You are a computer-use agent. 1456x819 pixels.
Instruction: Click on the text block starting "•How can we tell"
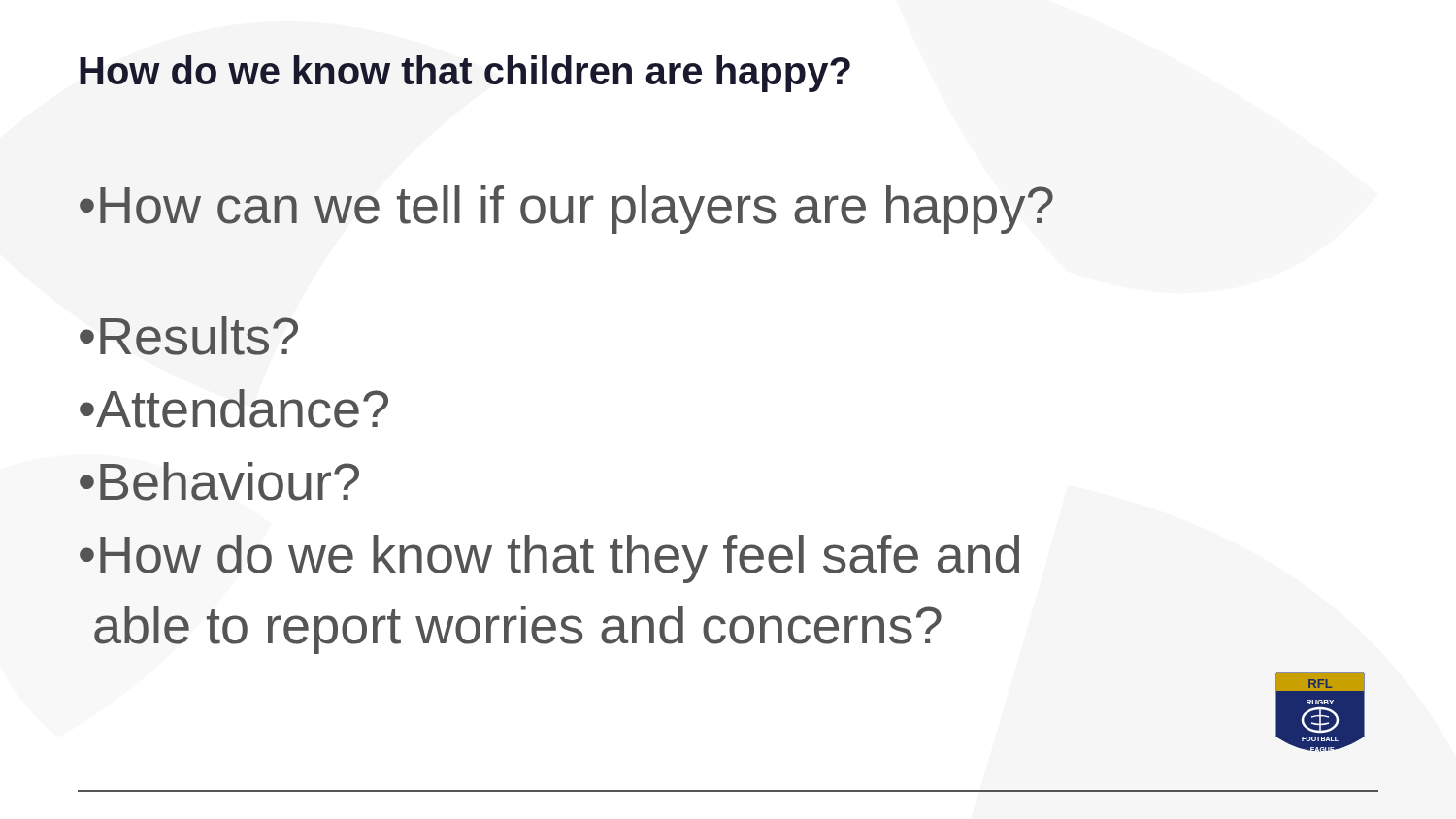(566, 205)
